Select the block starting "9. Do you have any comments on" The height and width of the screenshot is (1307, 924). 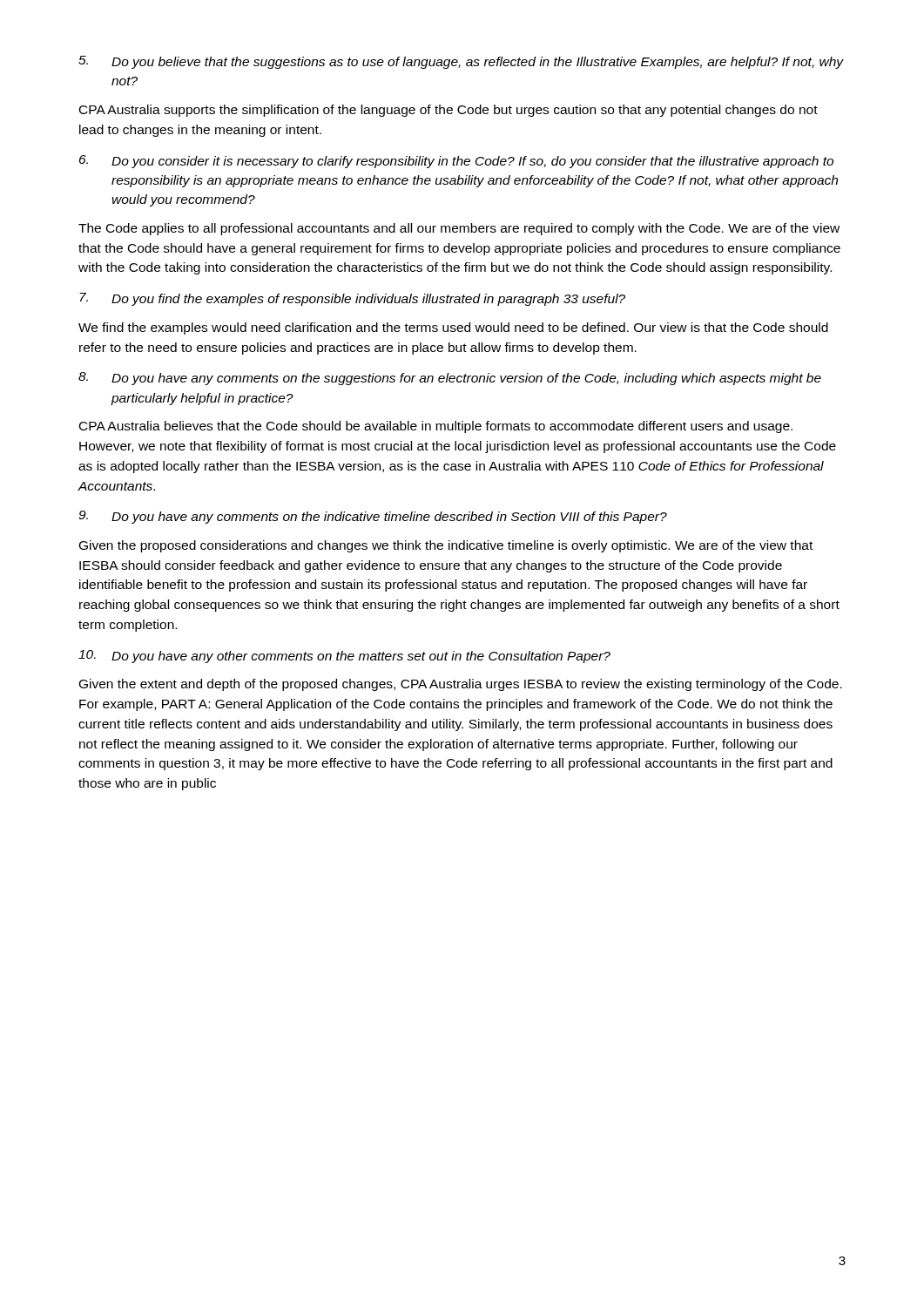pyautogui.click(x=373, y=517)
